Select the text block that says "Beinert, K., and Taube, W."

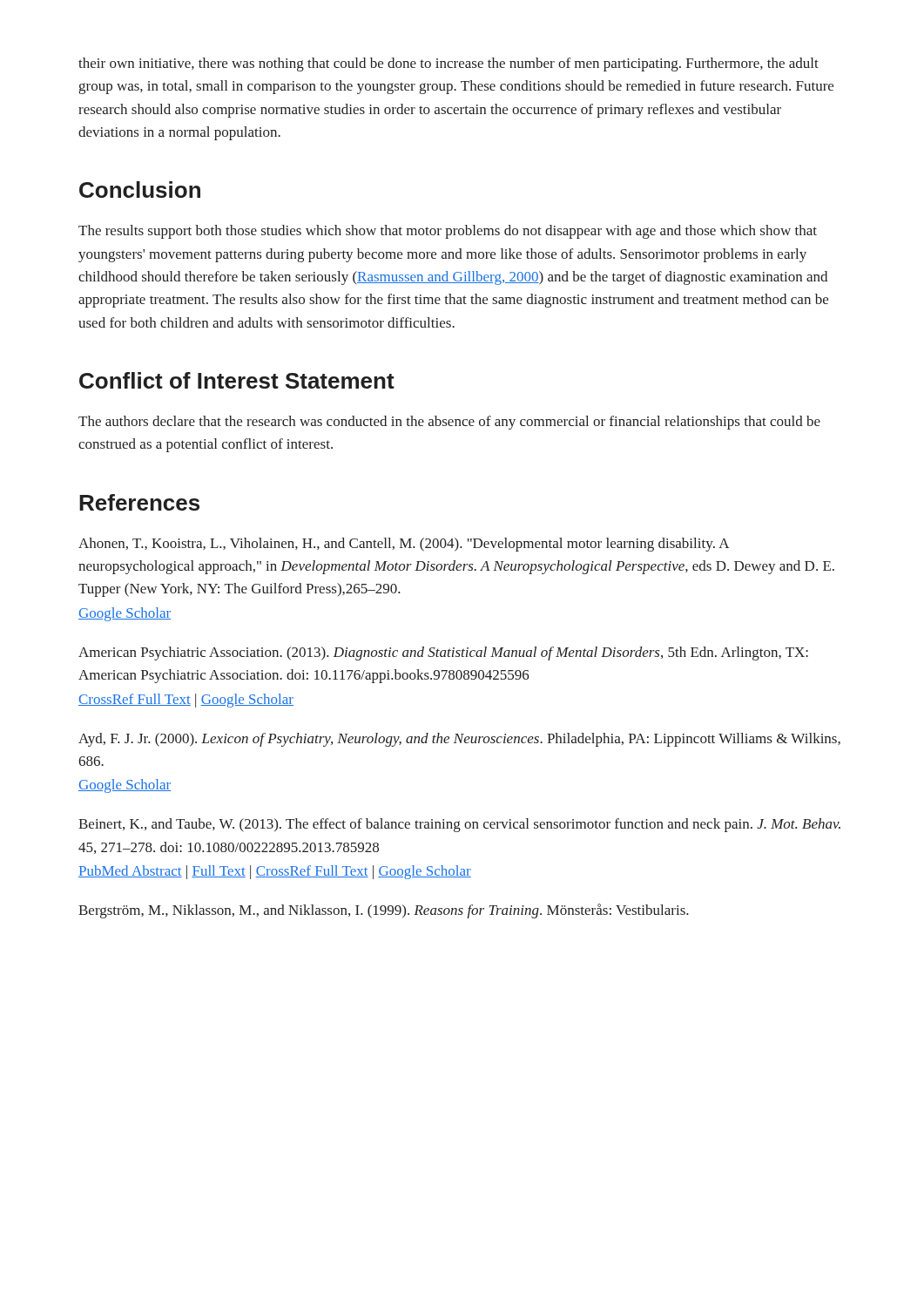point(460,835)
